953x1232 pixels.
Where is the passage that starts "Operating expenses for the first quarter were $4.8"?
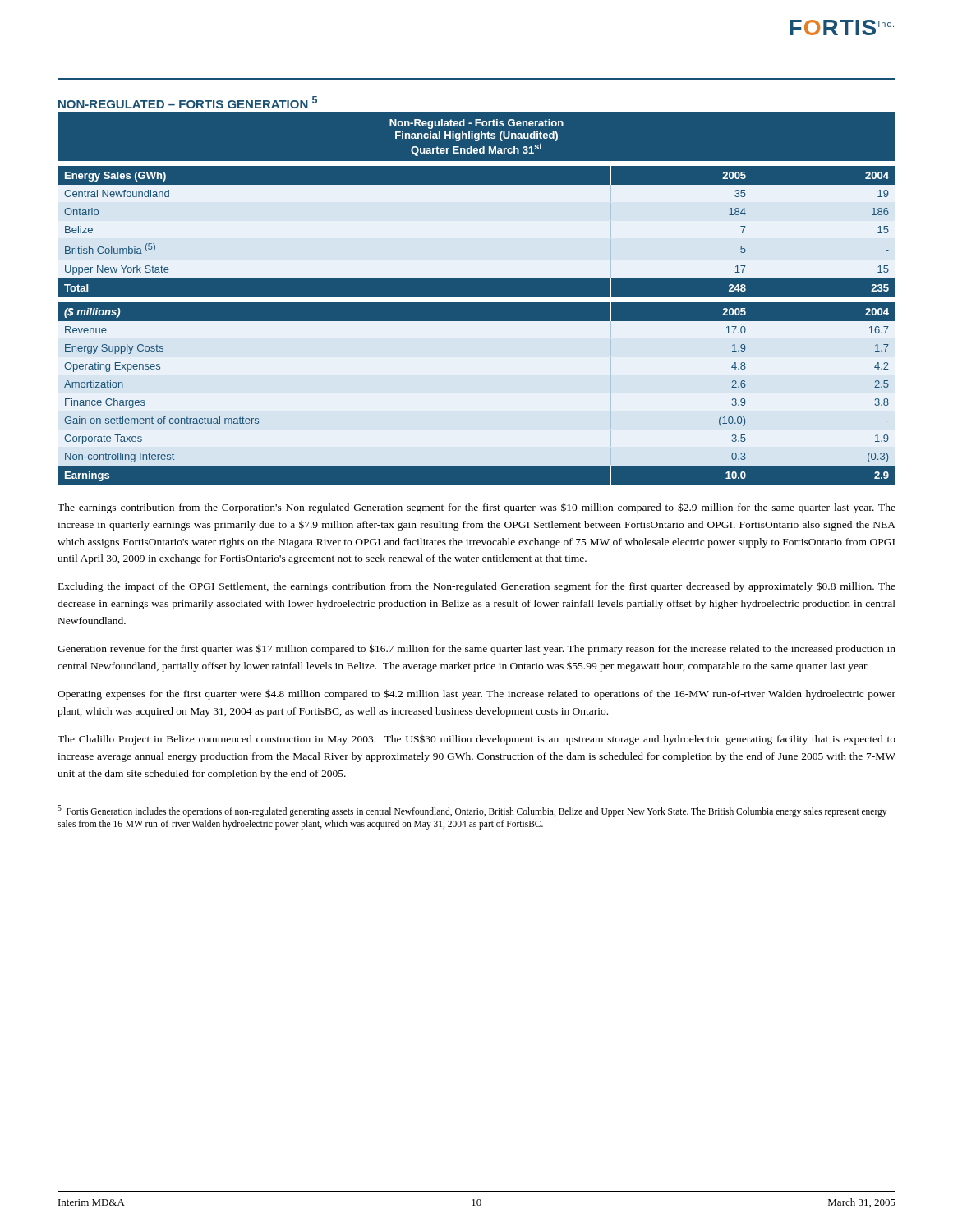coord(476,702)
